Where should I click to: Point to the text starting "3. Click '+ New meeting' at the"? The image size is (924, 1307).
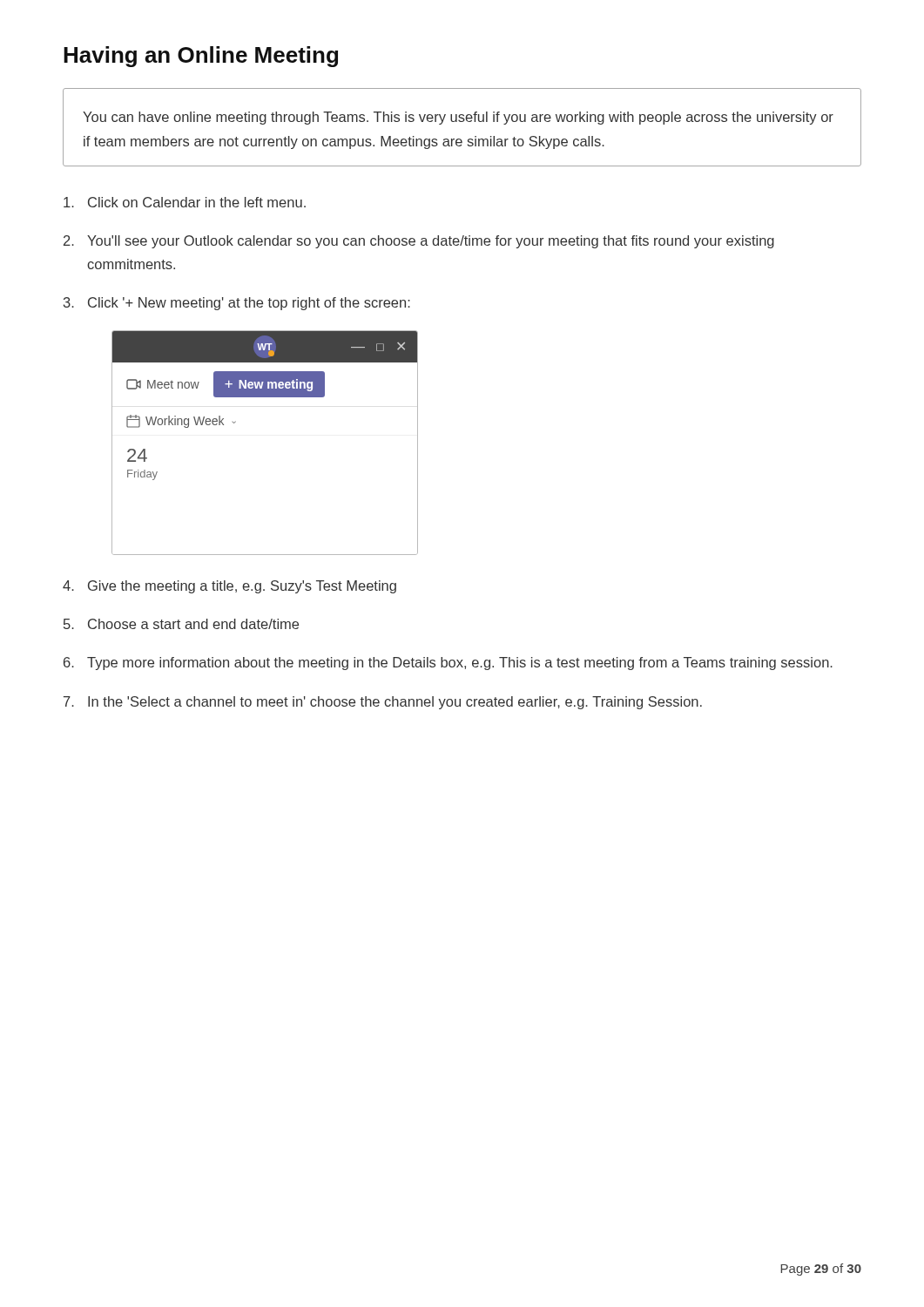pos(237,304)
